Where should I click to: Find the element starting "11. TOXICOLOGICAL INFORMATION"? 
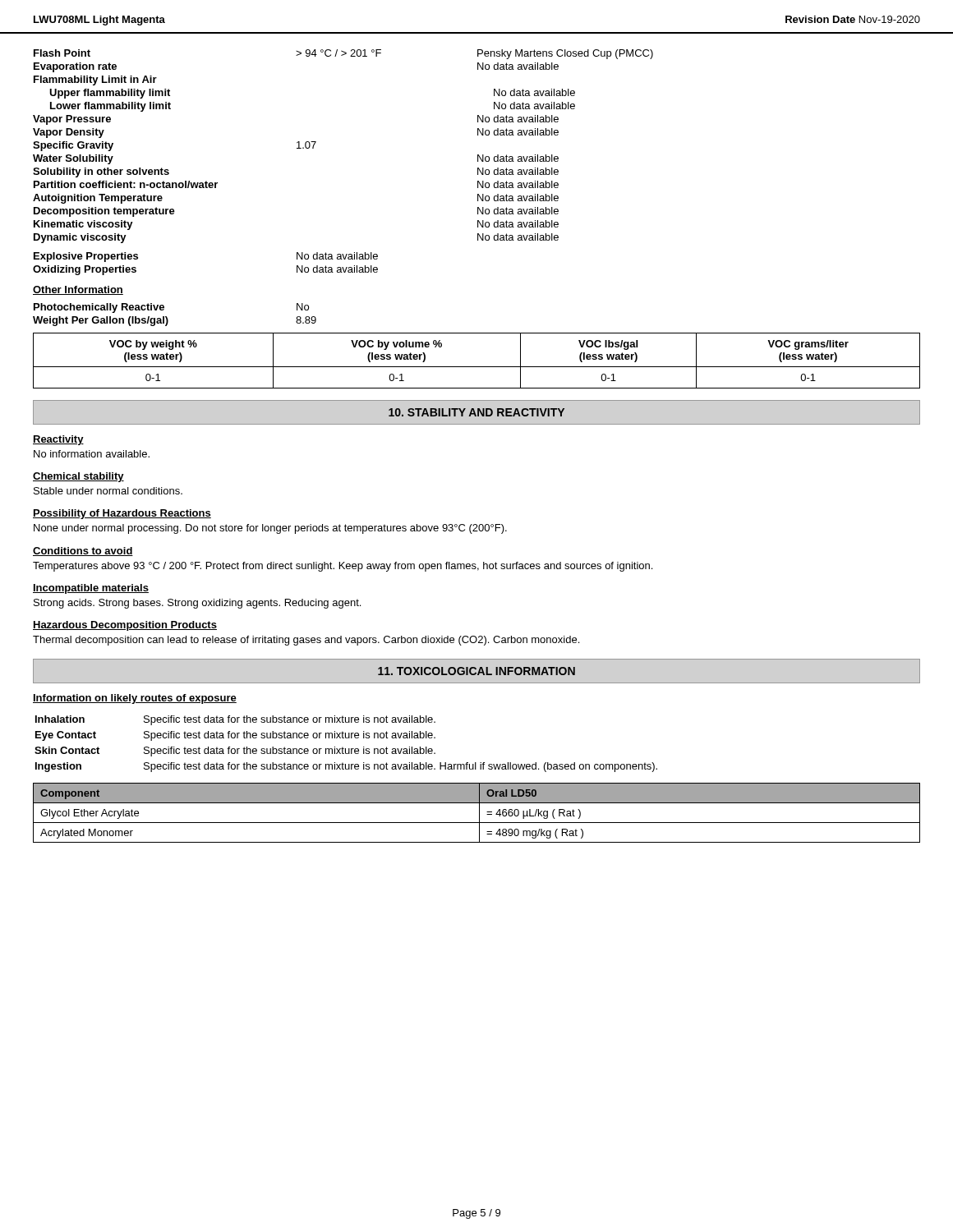476,671
